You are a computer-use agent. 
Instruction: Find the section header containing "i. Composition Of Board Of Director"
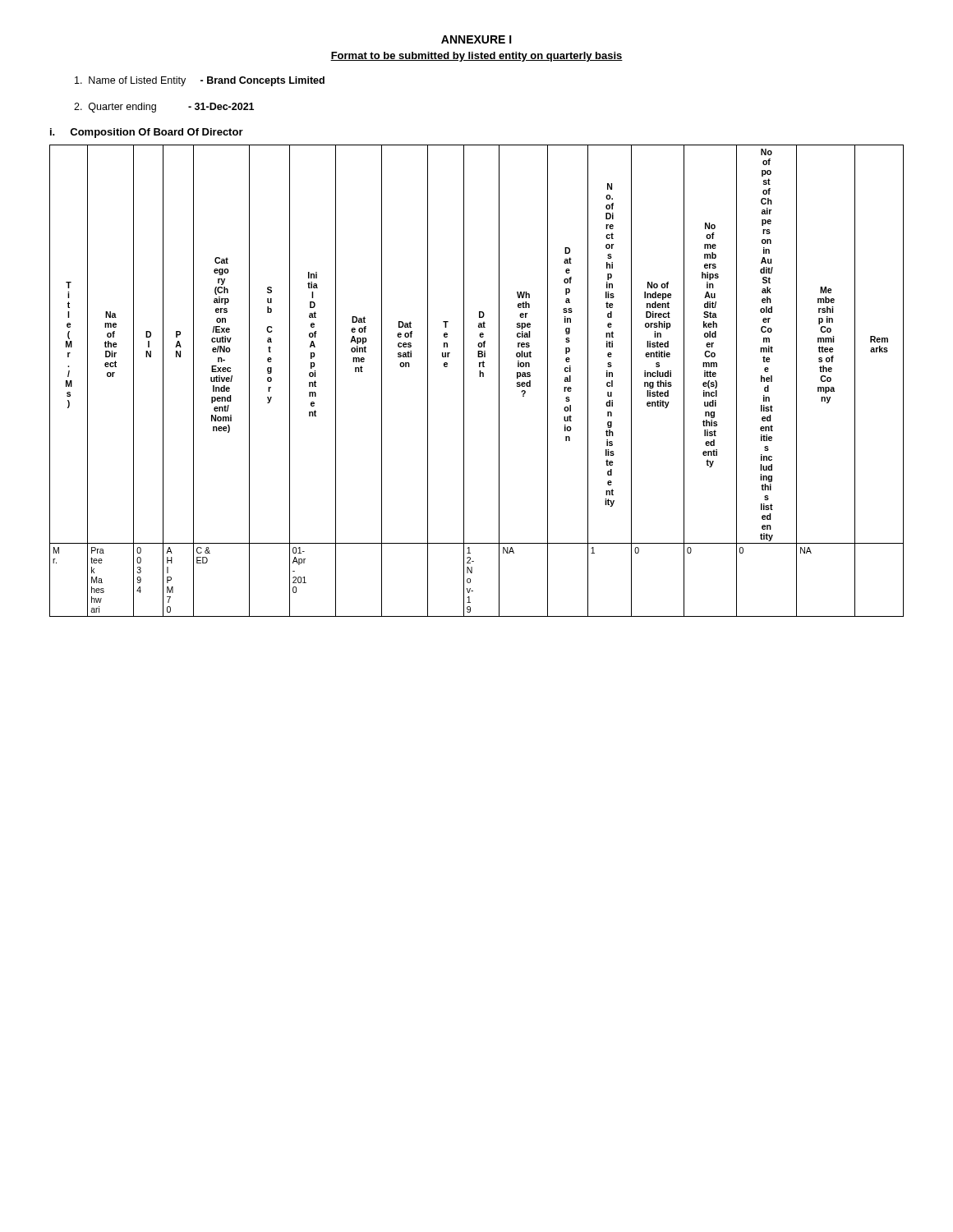pos(146,131)
